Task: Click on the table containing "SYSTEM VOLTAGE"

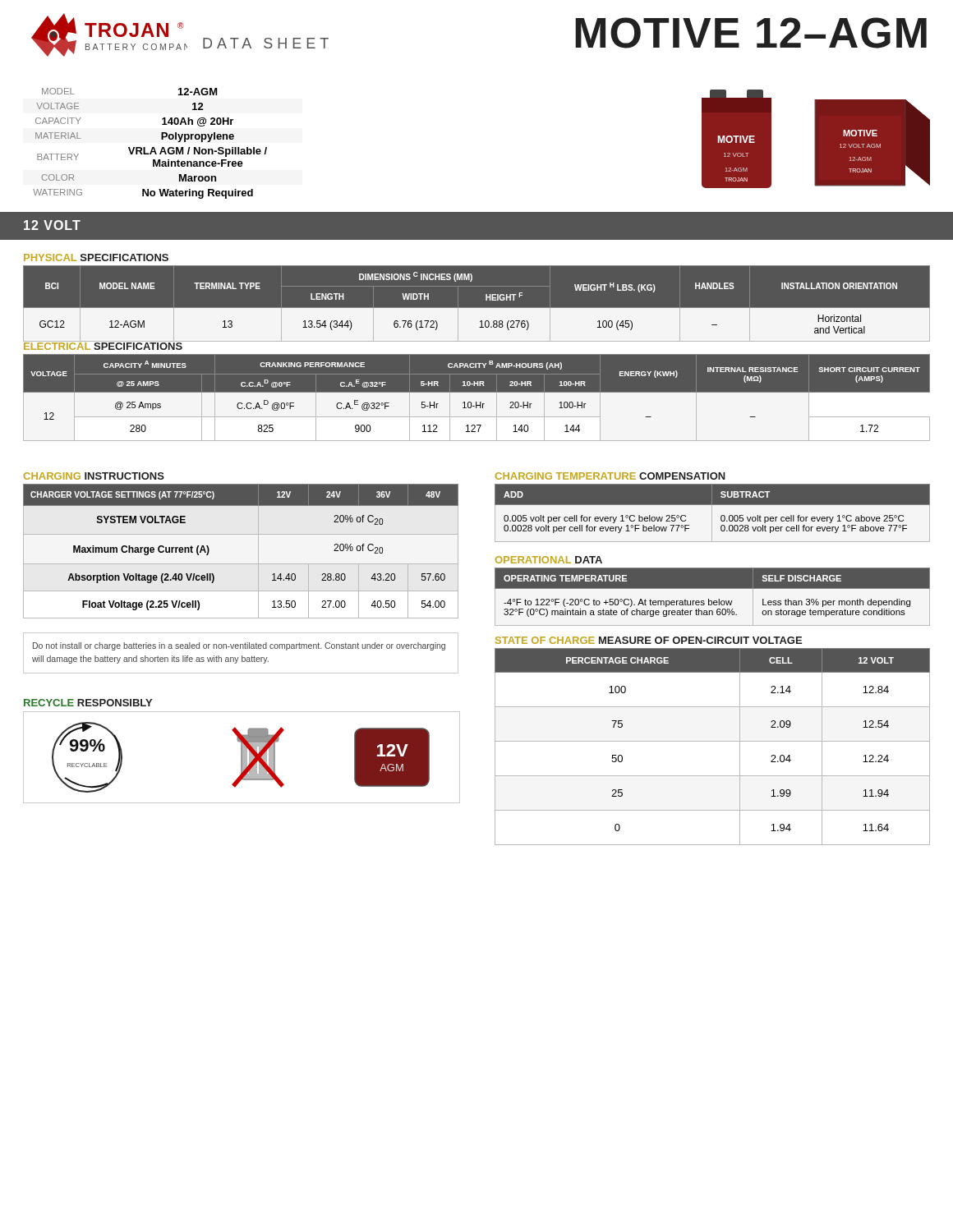Action: tap(241, 551)
